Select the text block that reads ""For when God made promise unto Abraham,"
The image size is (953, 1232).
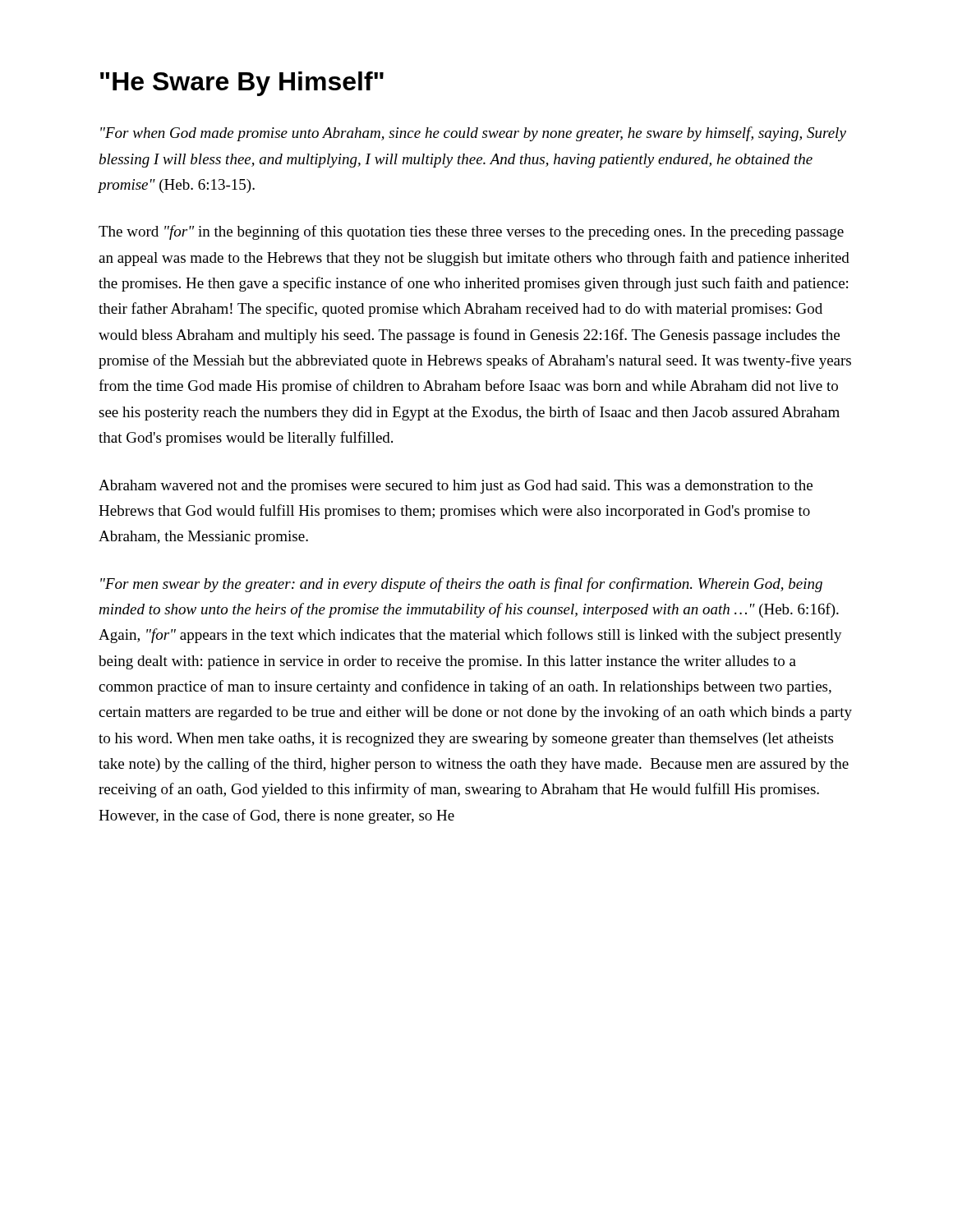click(x=472, y=159)
